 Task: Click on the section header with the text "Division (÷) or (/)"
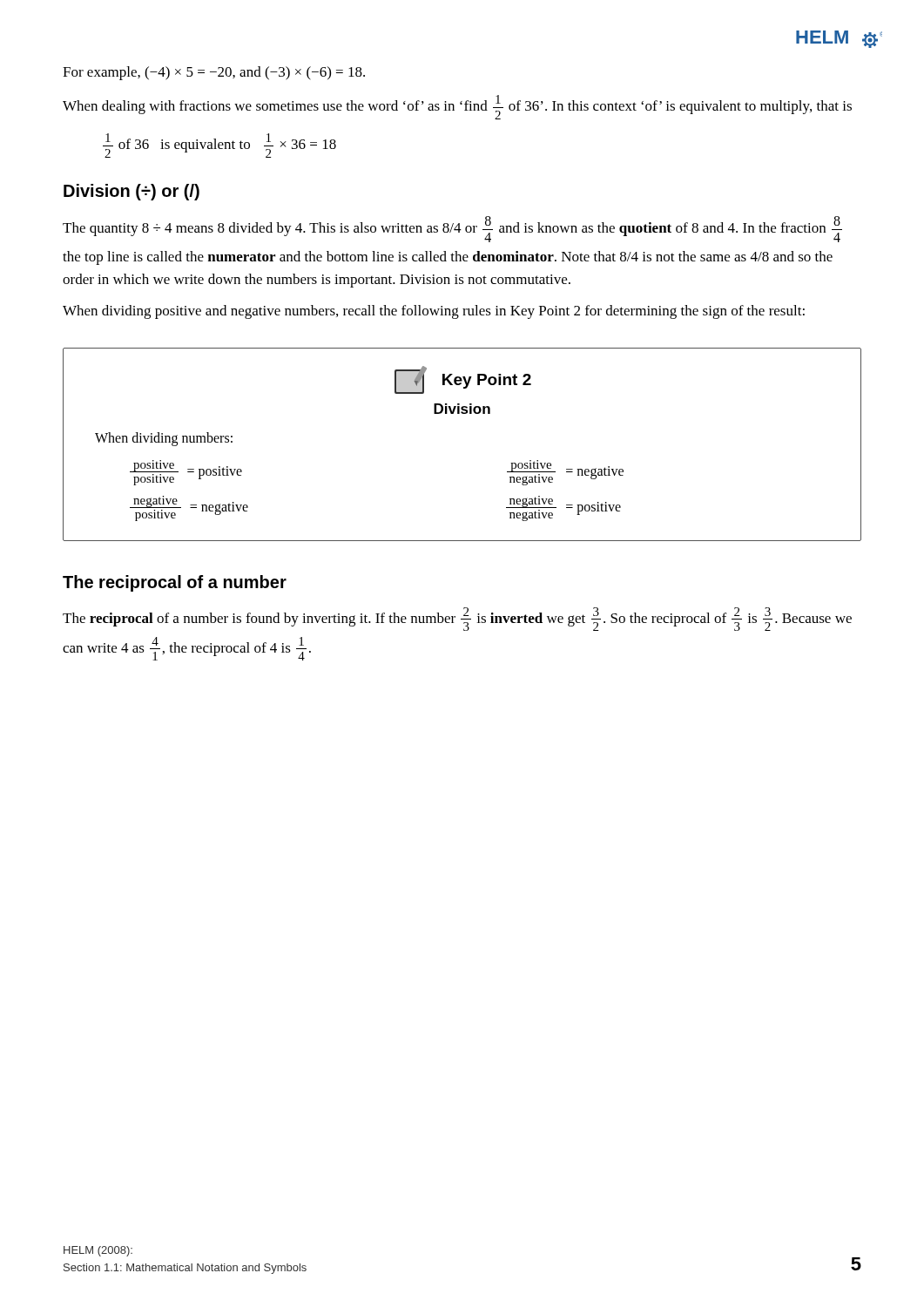point(131,191)
